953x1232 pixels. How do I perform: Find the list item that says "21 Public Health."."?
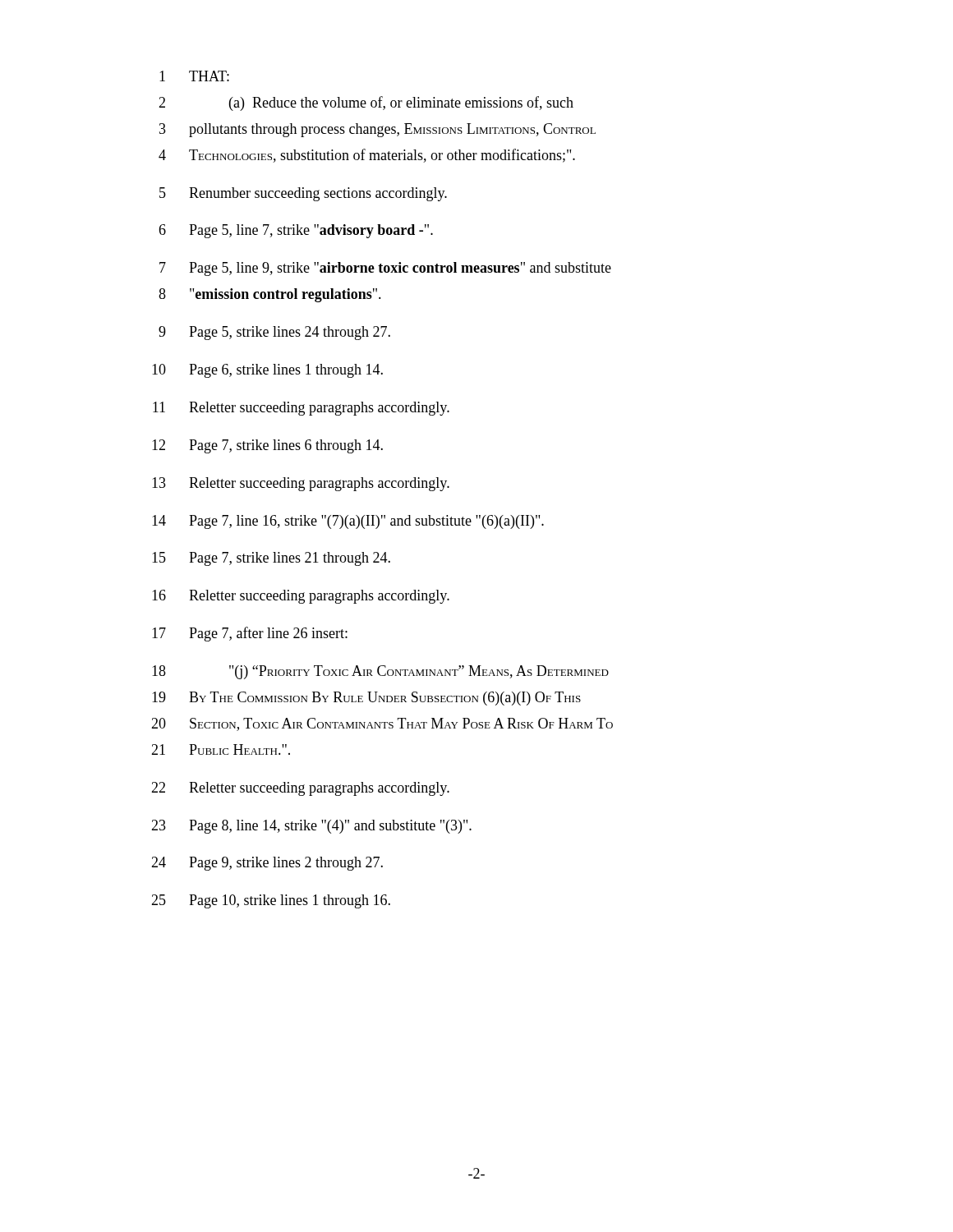(x=221, y=749)
